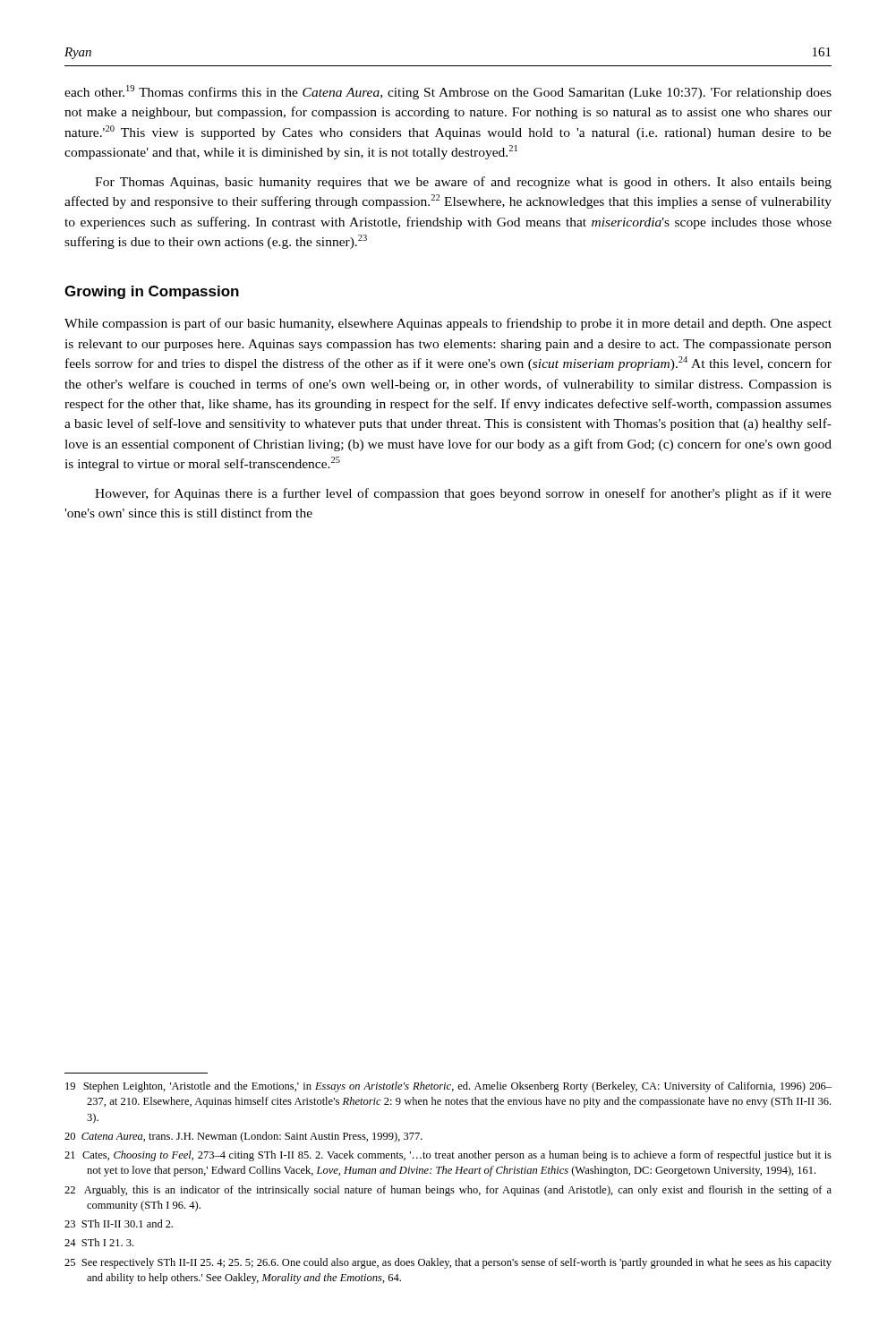Locate the block of text that opens with "For Thomas Aquinas, basic humanity requires that we"
The image size is (896, 1343).
448,212
